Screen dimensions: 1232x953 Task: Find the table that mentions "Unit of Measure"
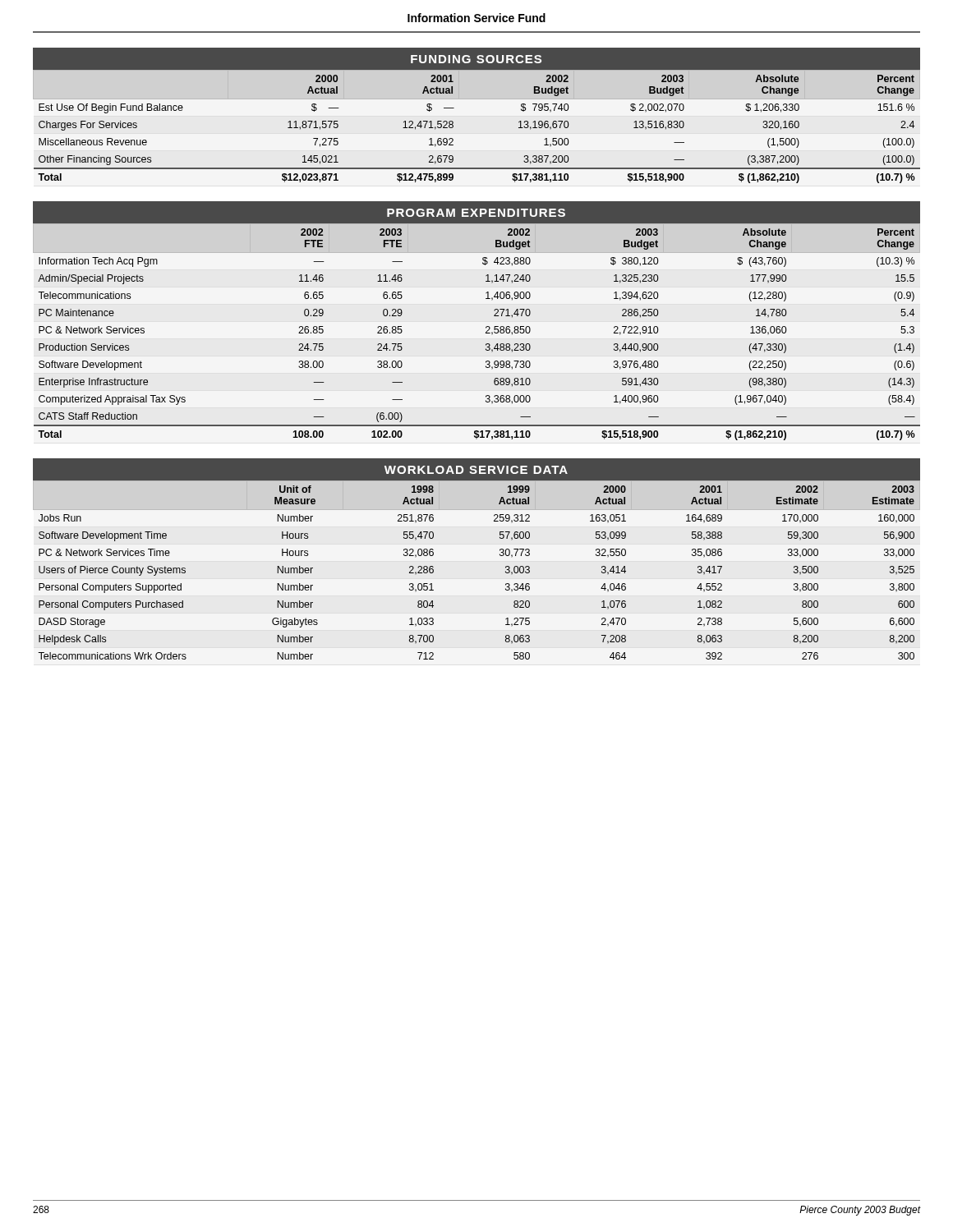476,562
